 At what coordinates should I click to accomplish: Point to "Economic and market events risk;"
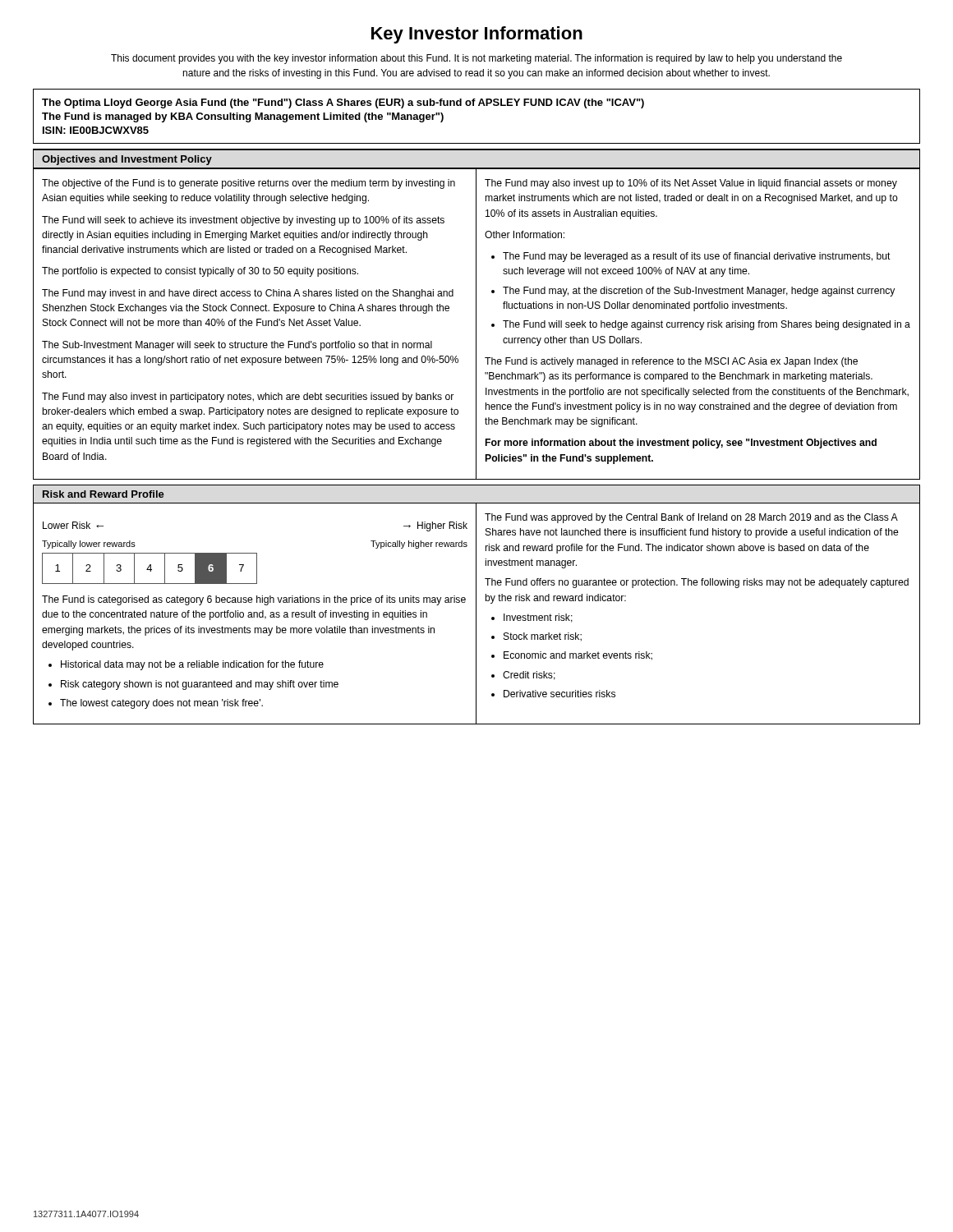point(578,656)
